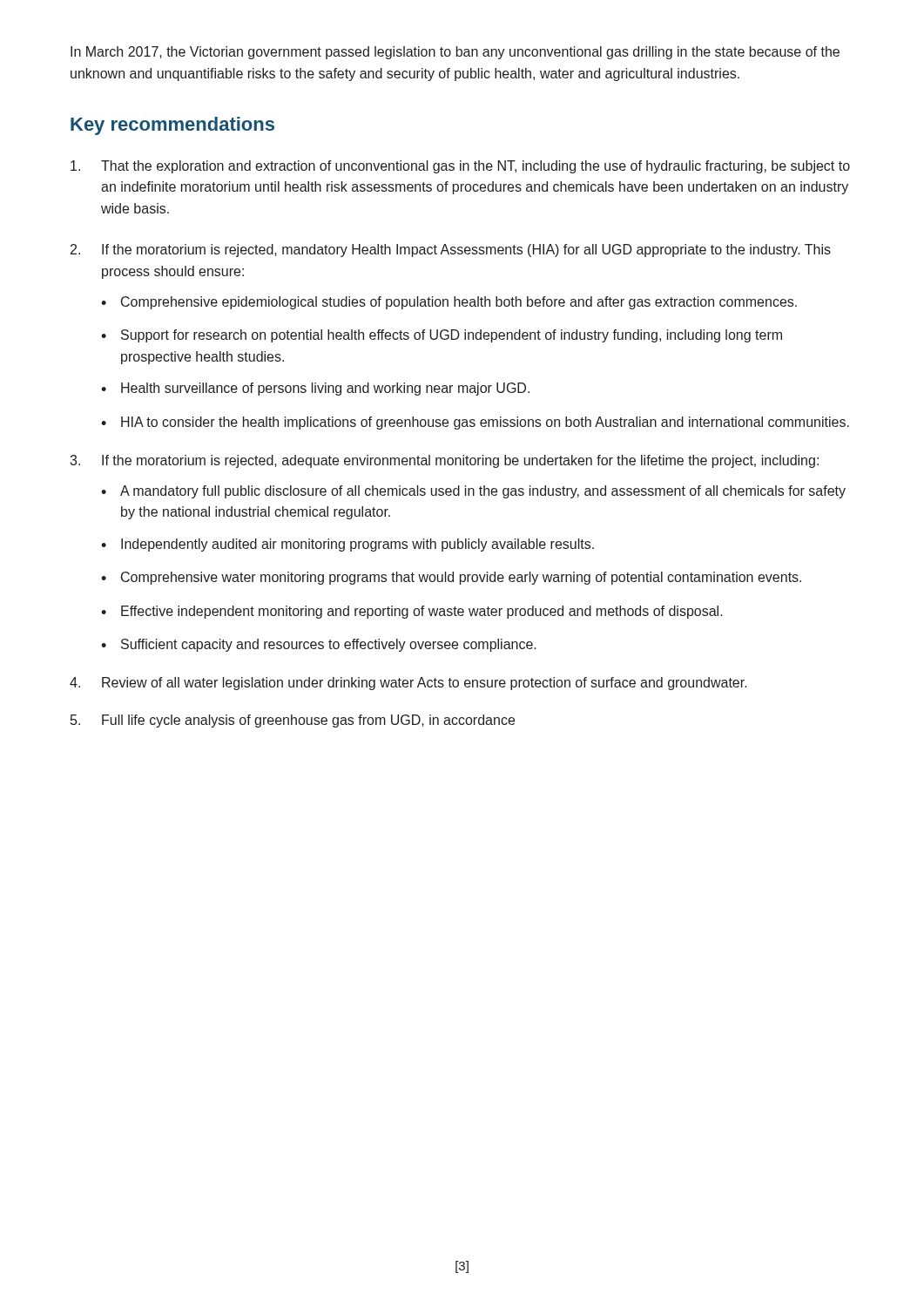
Task: Find the list item that reads "• HIA to consider"
Action: pos(478,423)
